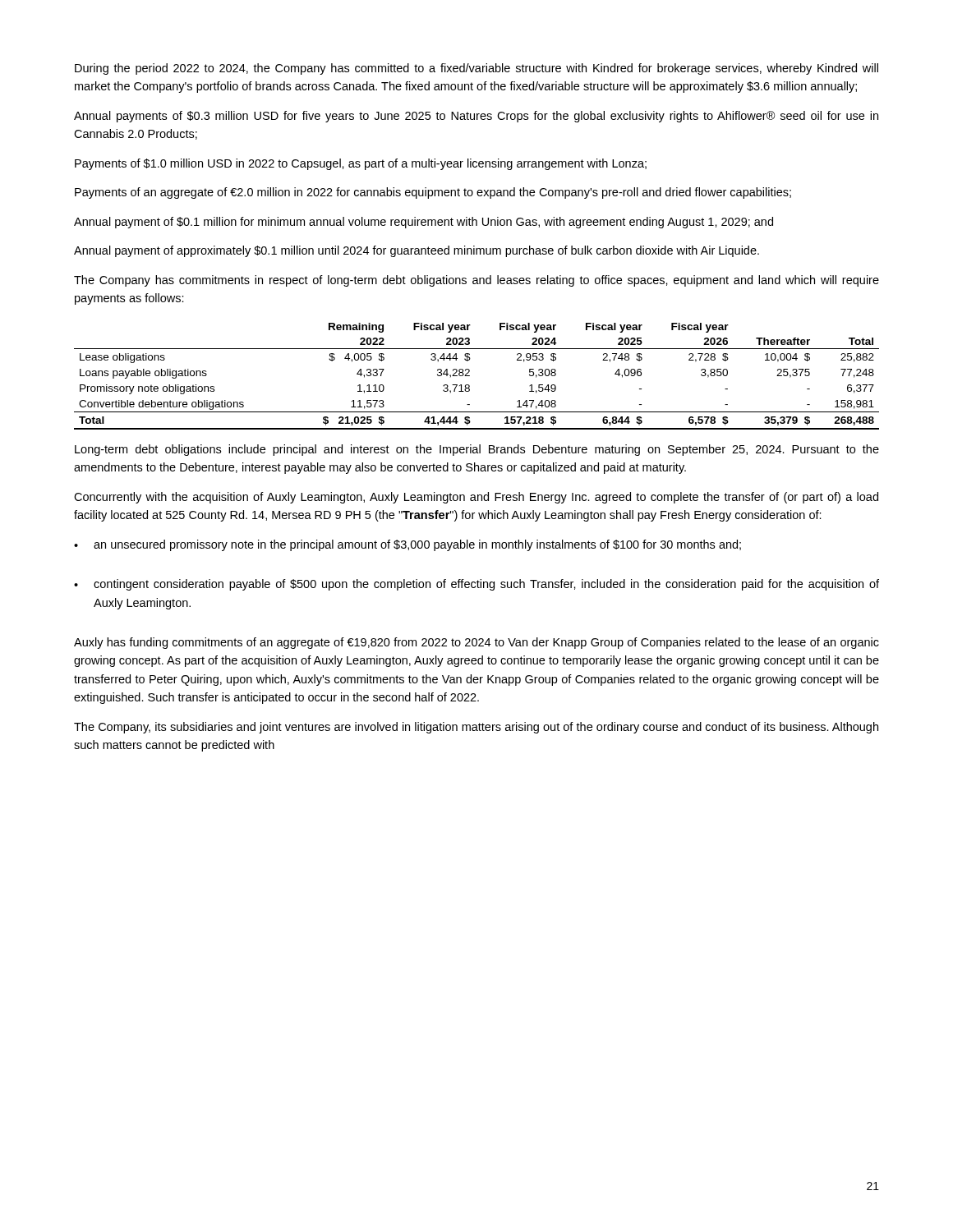Click on the text block starting "Payments of $1.0 million USD in 2022"
This screenshot has width=953, height=1232.
tap(361, 163)
